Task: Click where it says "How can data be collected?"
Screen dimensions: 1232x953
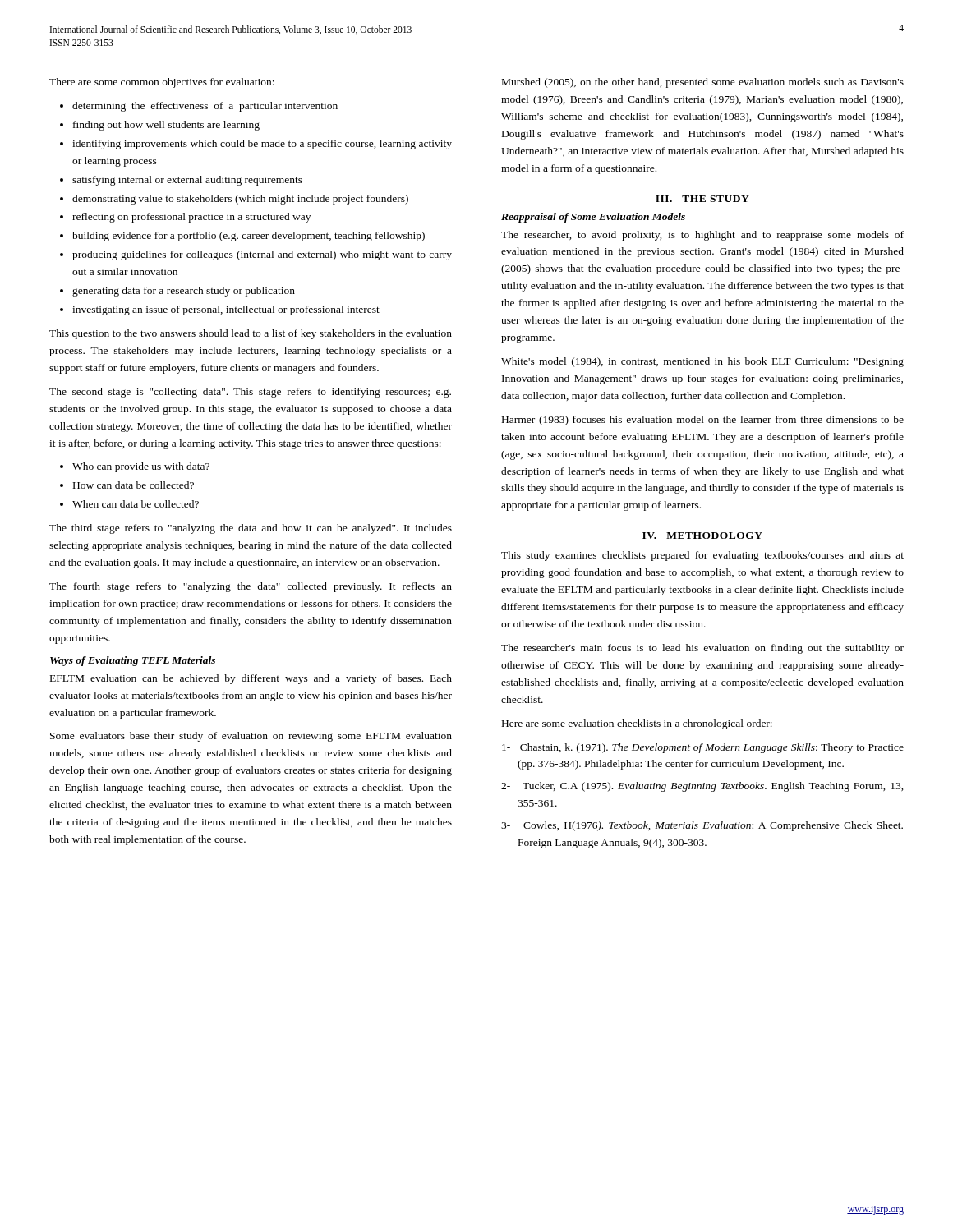Action: coord(133,485)
